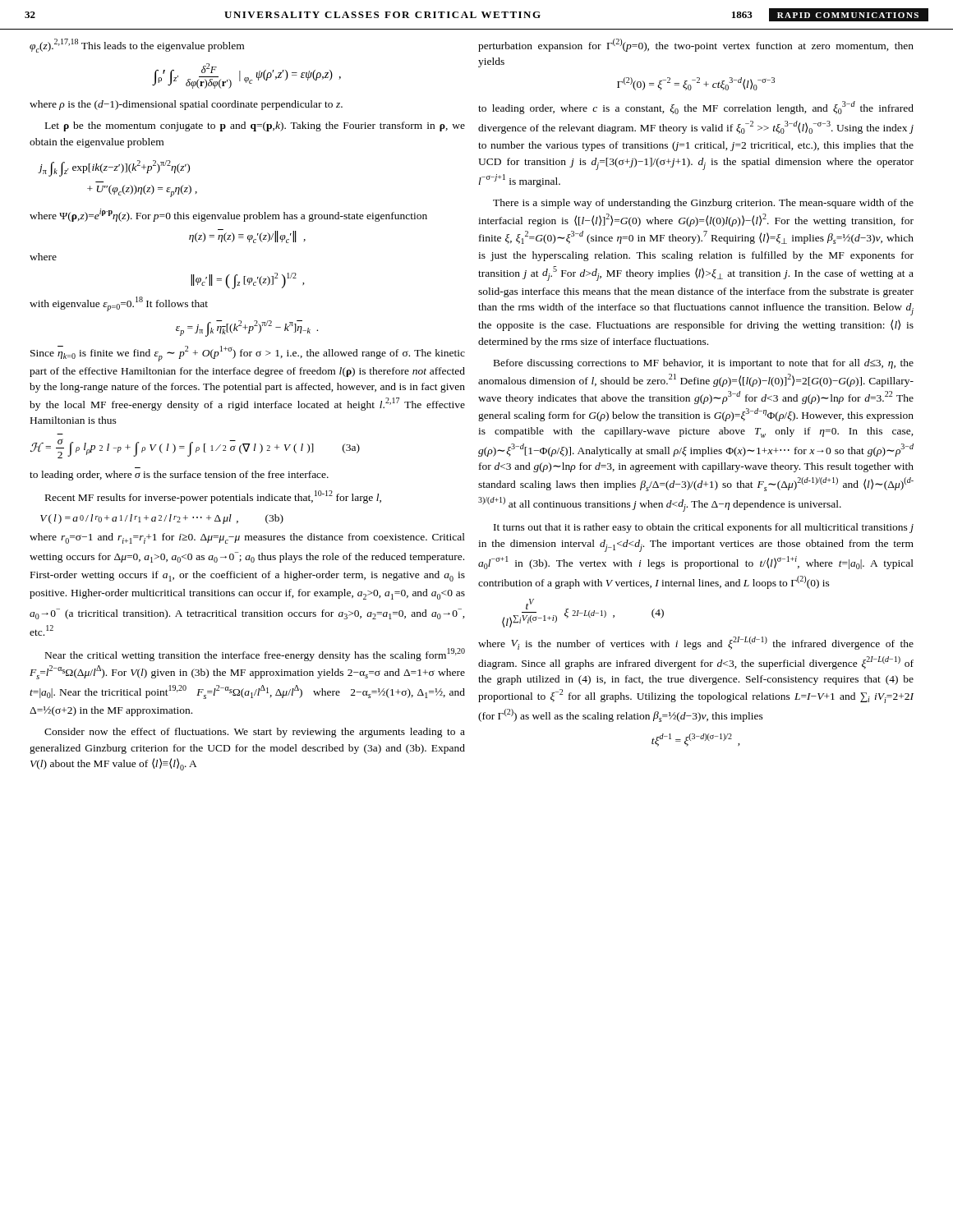Navigate to the passage starting "tV ⟨l⟩∑iVi(σ−1+i) ξ2I−L(d−1) , (4)"

pyautogui.click(x=571, y=613)
